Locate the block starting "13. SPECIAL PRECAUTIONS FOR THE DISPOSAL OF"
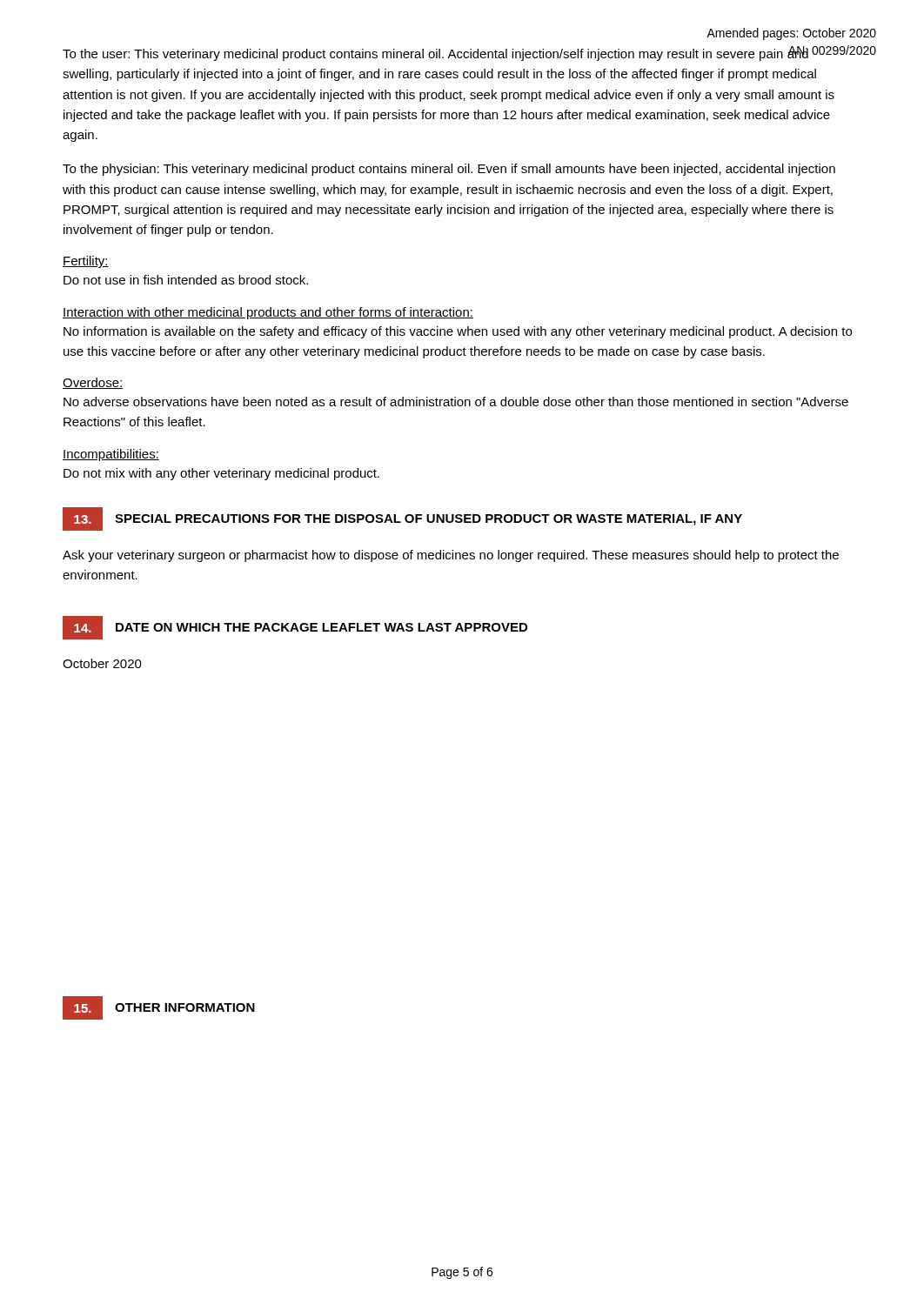This screenshot has width=924, height=1305. (x=402, y=519)
